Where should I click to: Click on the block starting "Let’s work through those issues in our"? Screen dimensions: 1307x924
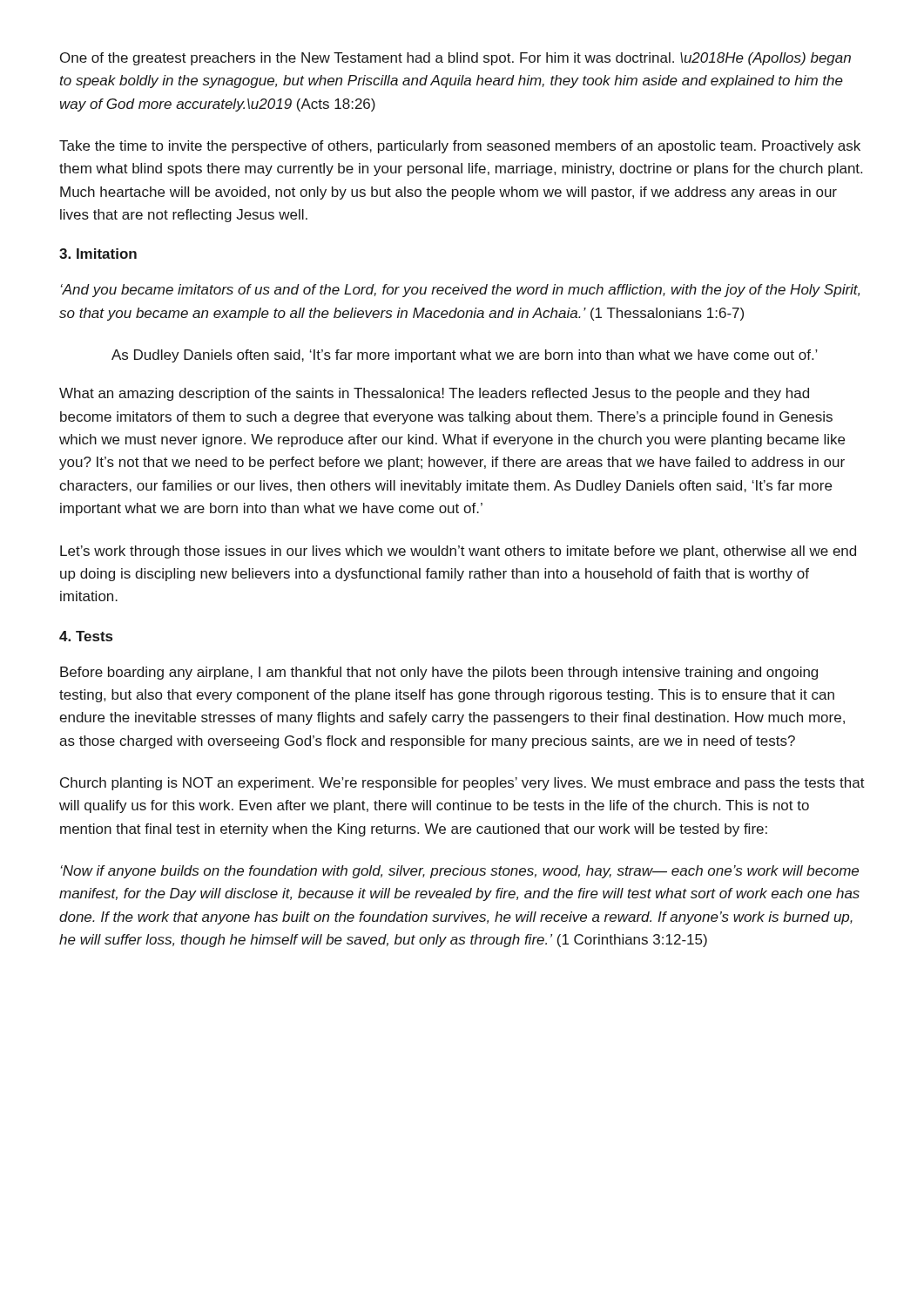pos(458,574)
